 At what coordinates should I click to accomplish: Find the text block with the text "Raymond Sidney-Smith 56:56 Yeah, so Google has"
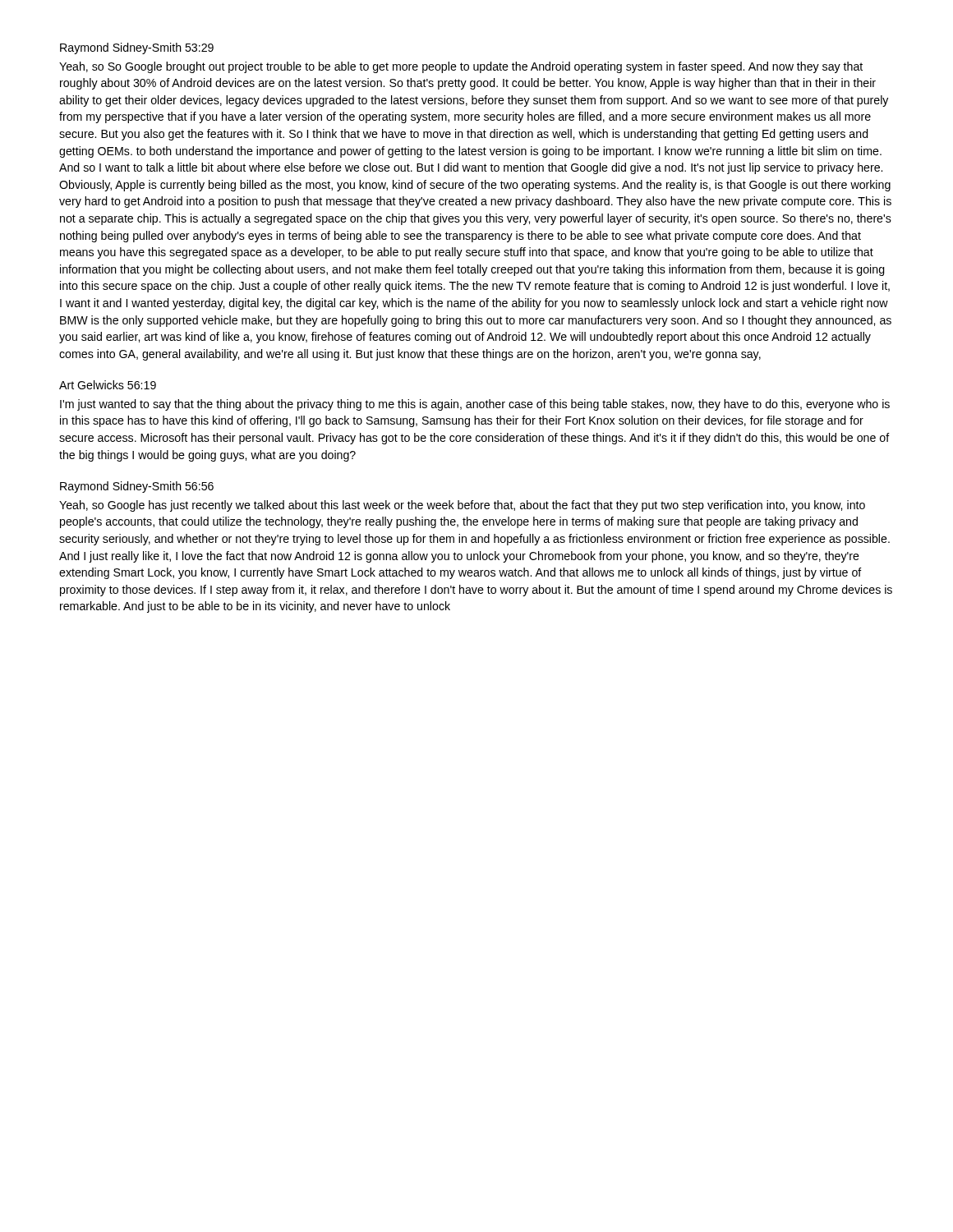click(x=476, y=547)
